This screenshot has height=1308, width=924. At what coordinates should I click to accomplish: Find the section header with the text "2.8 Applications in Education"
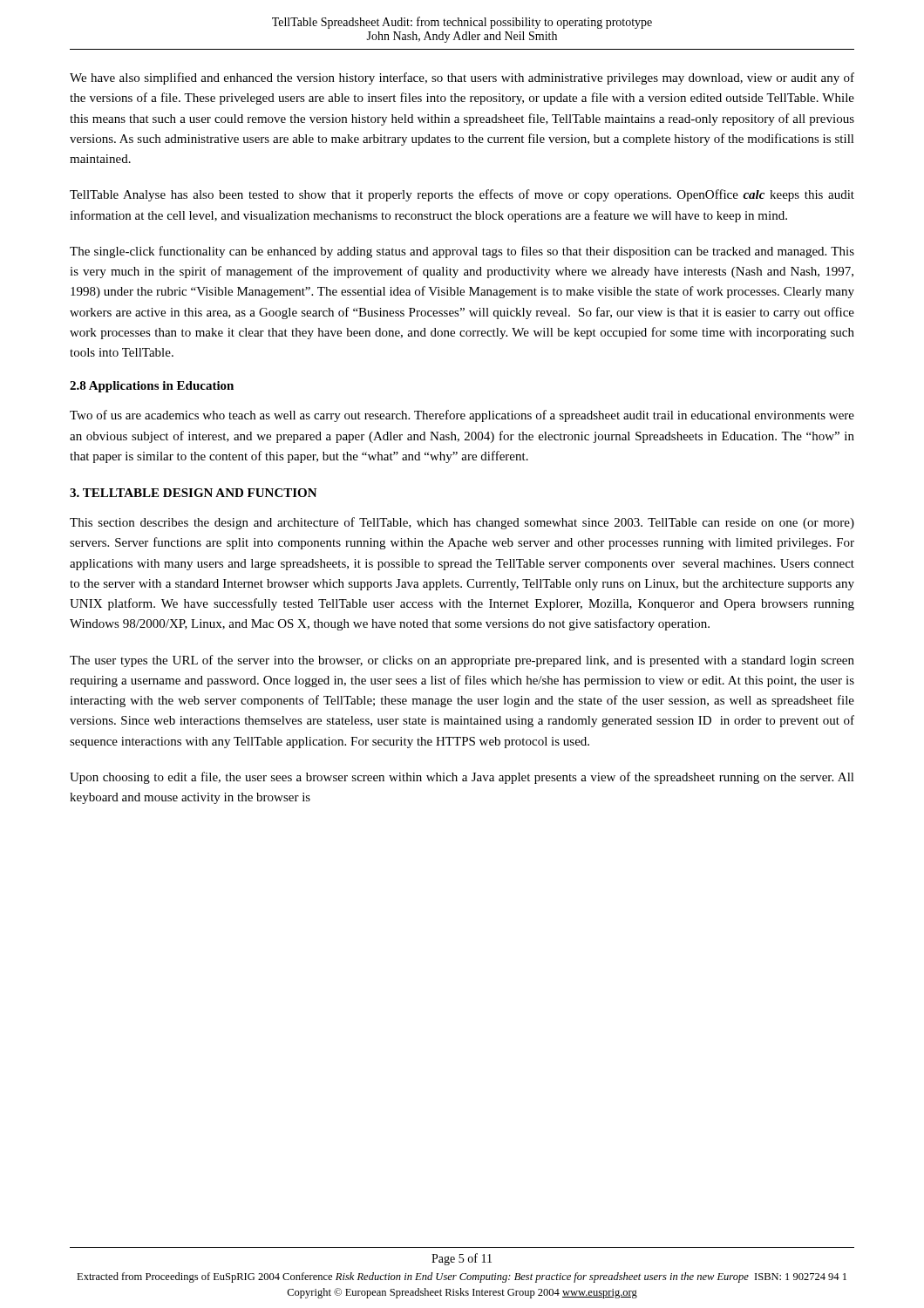[152, 386]
